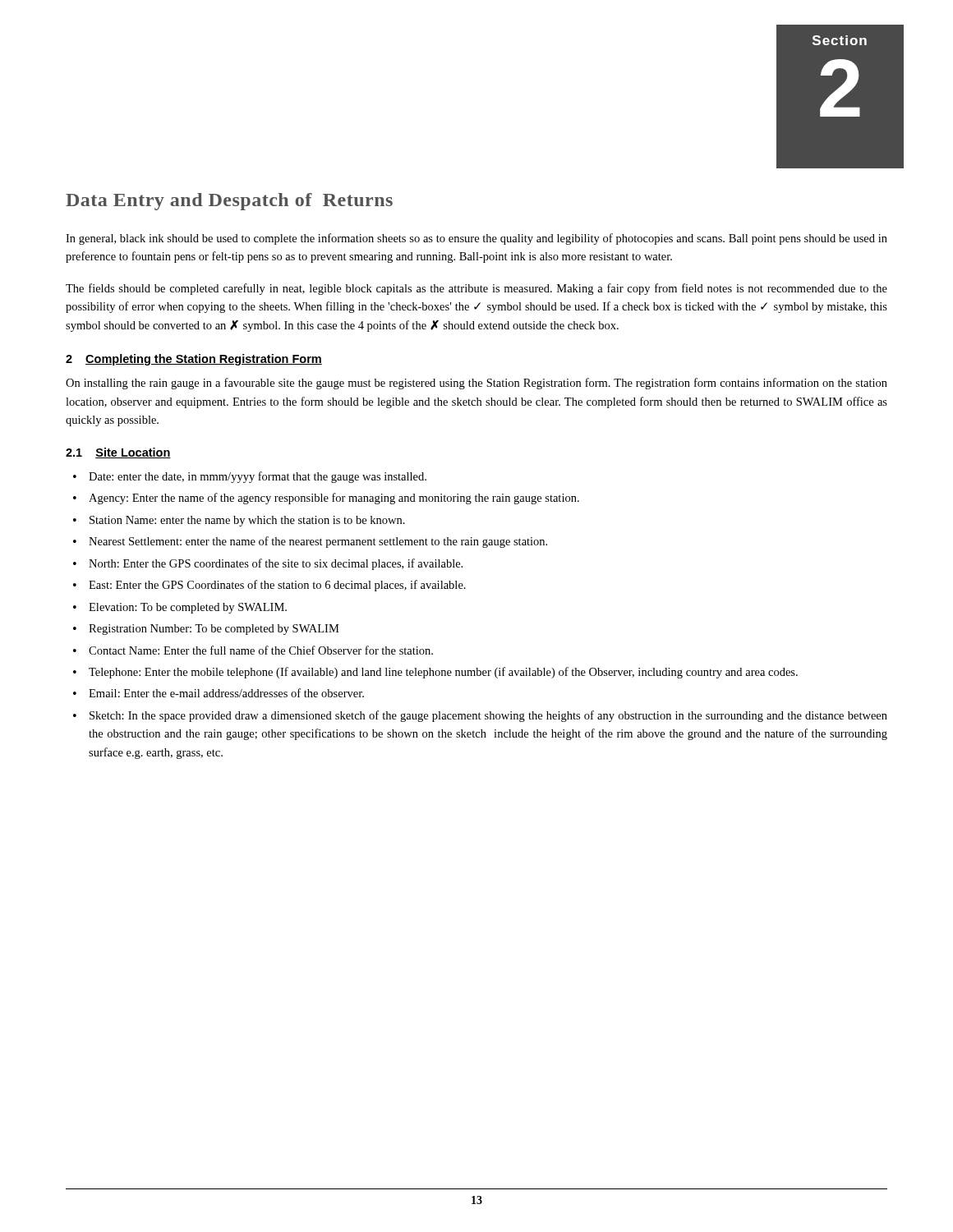Click on the list item with the text "Email: Enter the e-mail address/addresses of"
This screenshot has width=953, height=1232.
point(227,694)
